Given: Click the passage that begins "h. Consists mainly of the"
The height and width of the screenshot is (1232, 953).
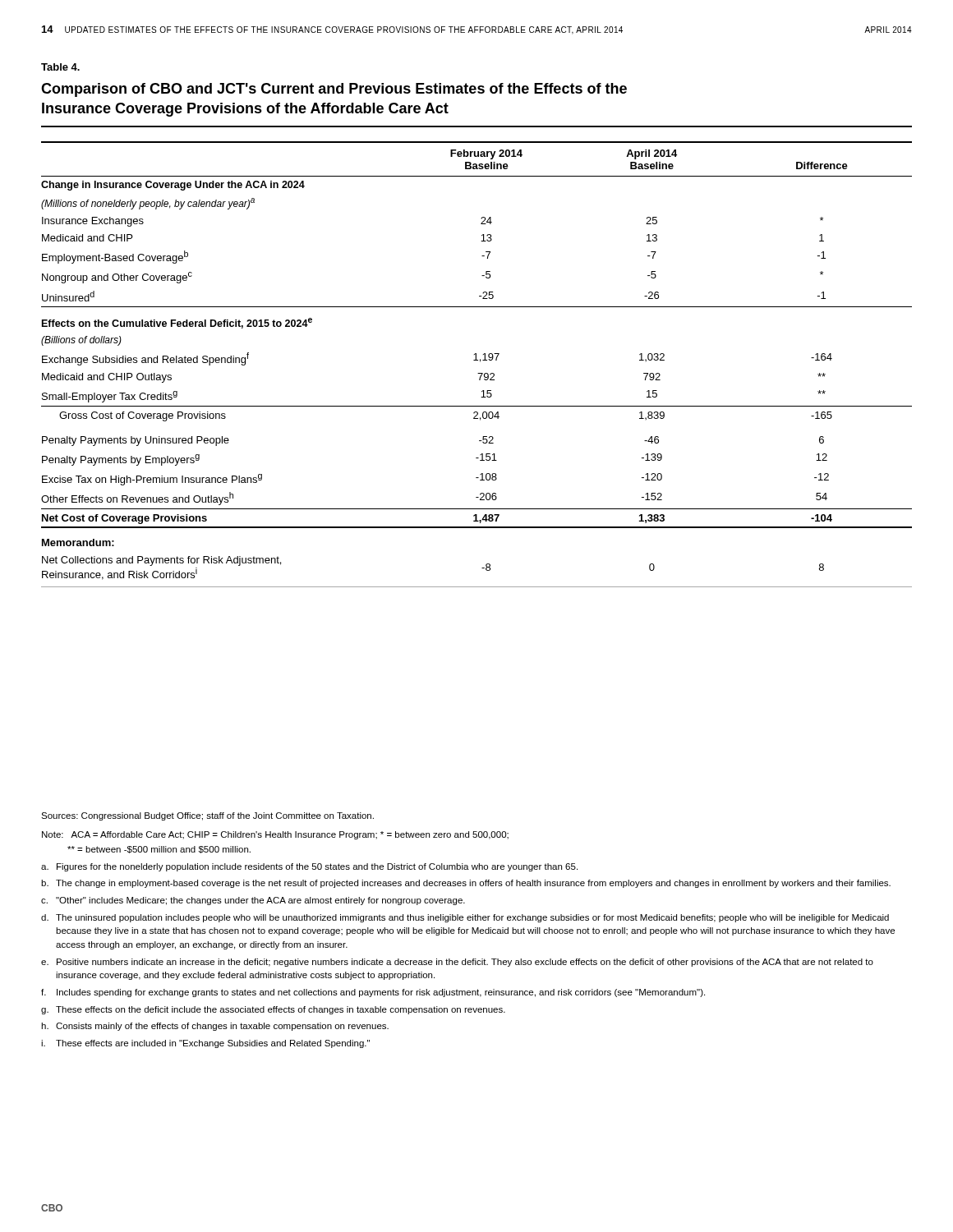Looking at the screenshot, I should click(x=215, y=1027).
